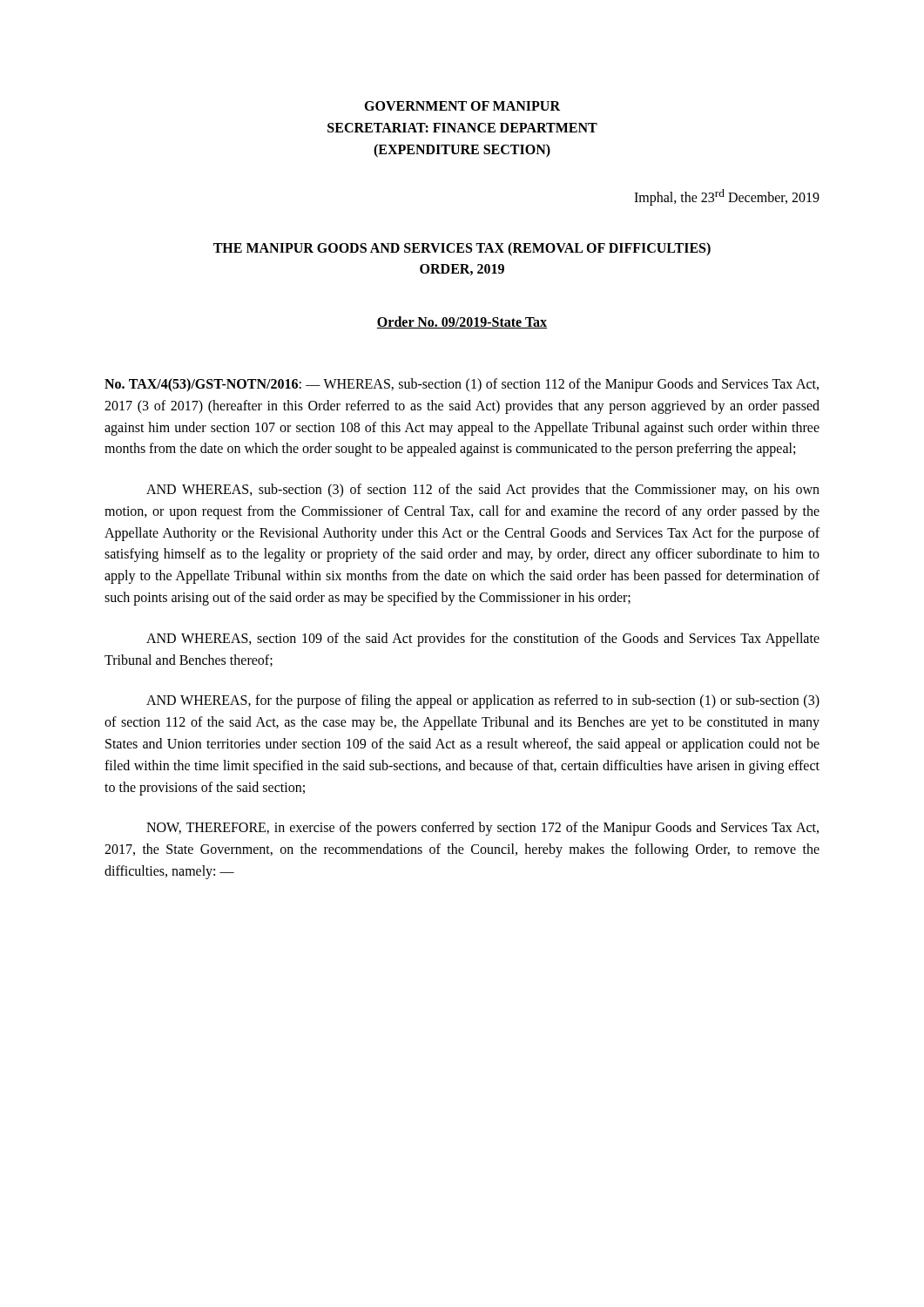Locate the title that opens with "GOVERNMENT OF MANIPUR SECRETARIAT: FINANCE"
924x1307 pixels.
[462, 128]
